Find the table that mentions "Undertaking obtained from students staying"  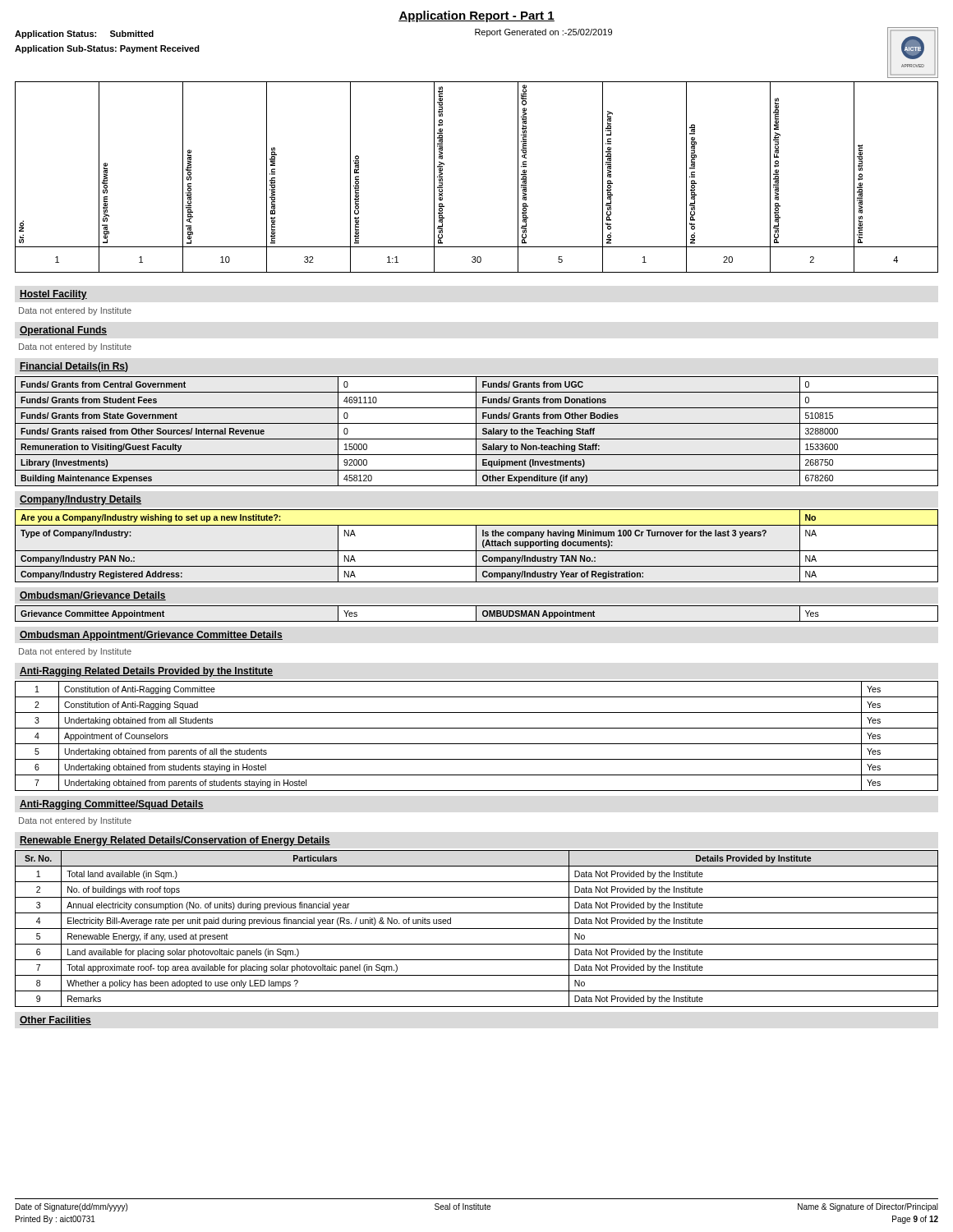[x=476, y=736]
